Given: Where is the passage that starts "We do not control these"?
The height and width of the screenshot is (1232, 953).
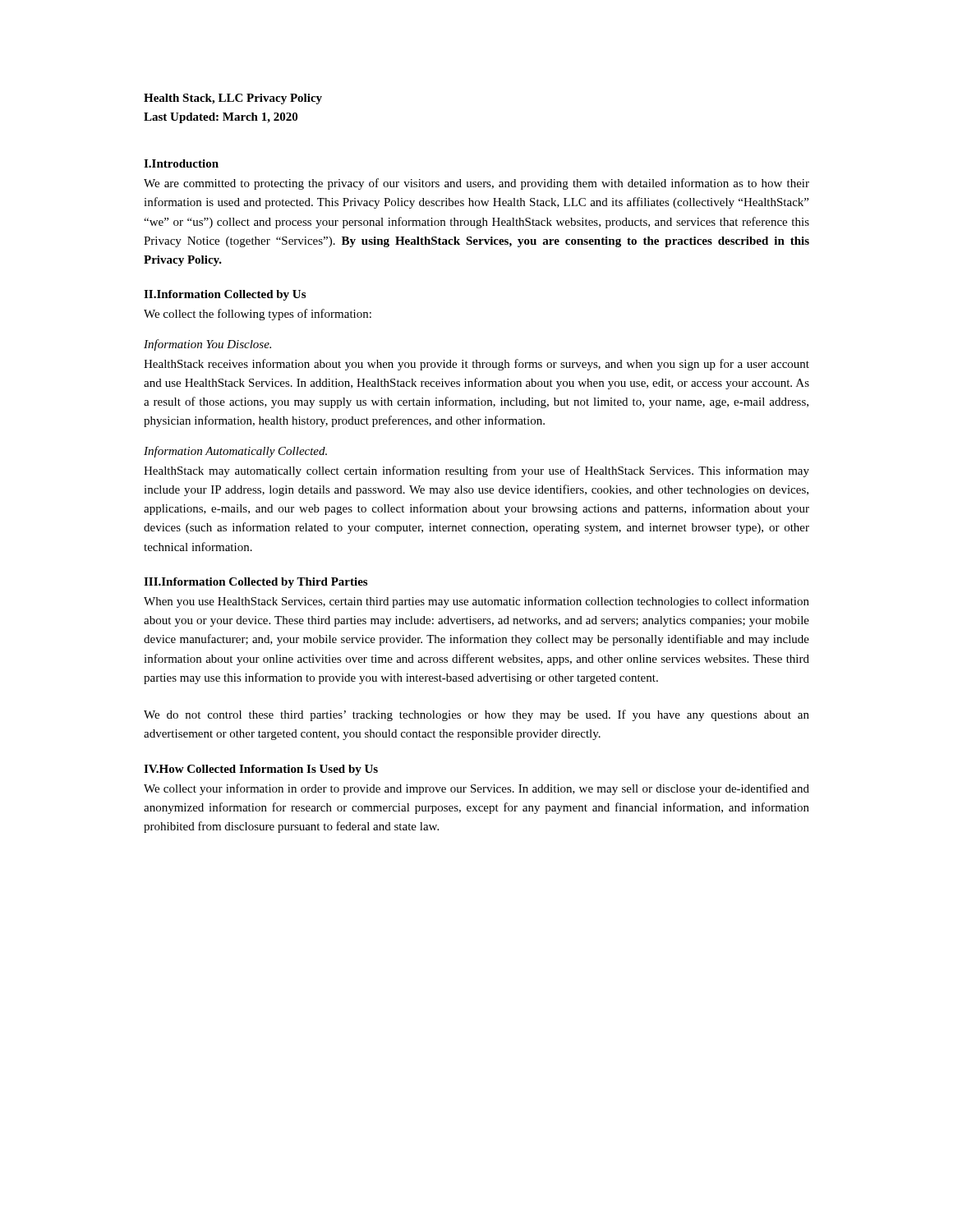Looking at the screenshot, I should click(476, 724).
